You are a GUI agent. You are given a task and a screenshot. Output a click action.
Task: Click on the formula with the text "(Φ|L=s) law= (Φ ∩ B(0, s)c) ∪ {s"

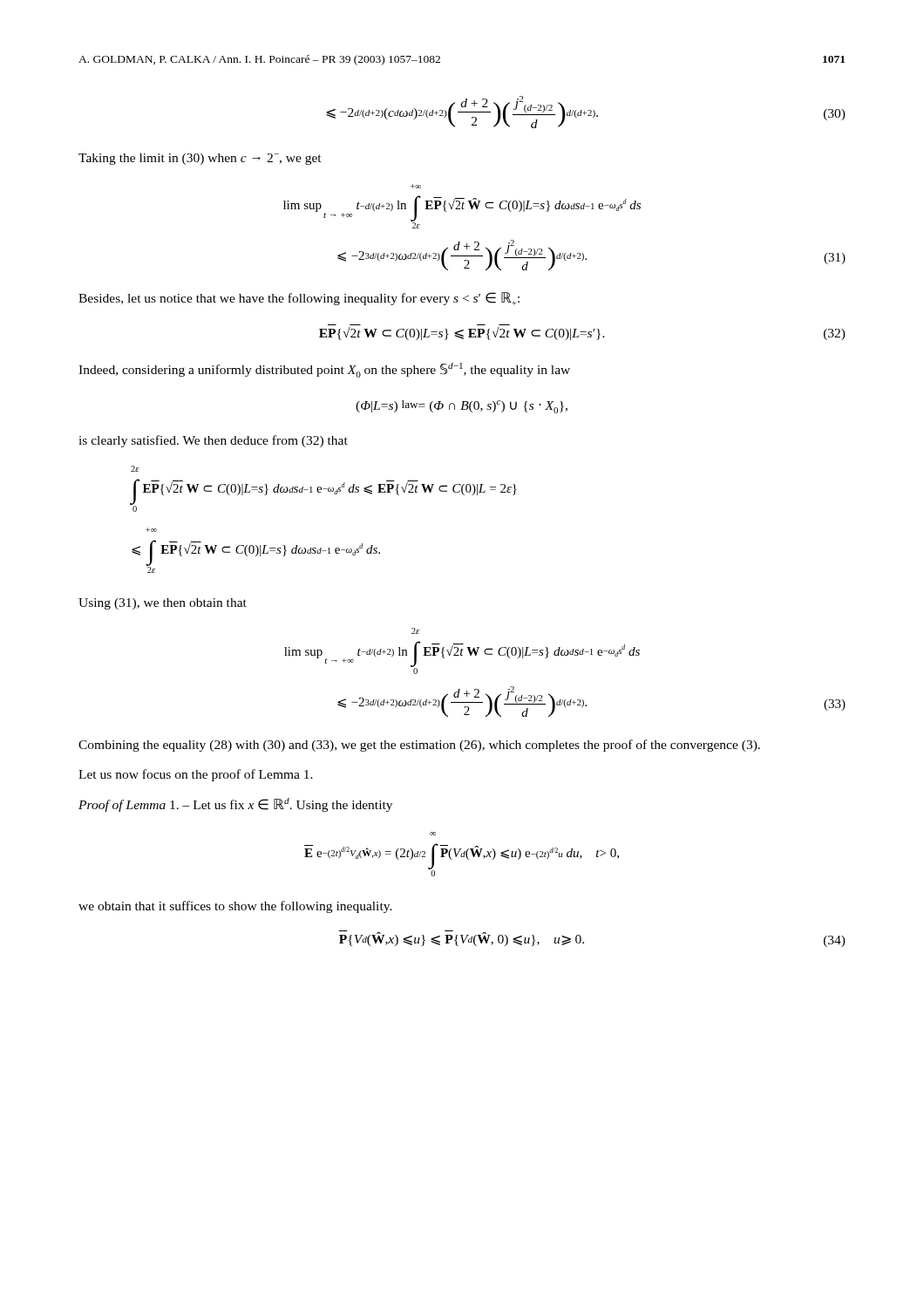coord(462,405)
